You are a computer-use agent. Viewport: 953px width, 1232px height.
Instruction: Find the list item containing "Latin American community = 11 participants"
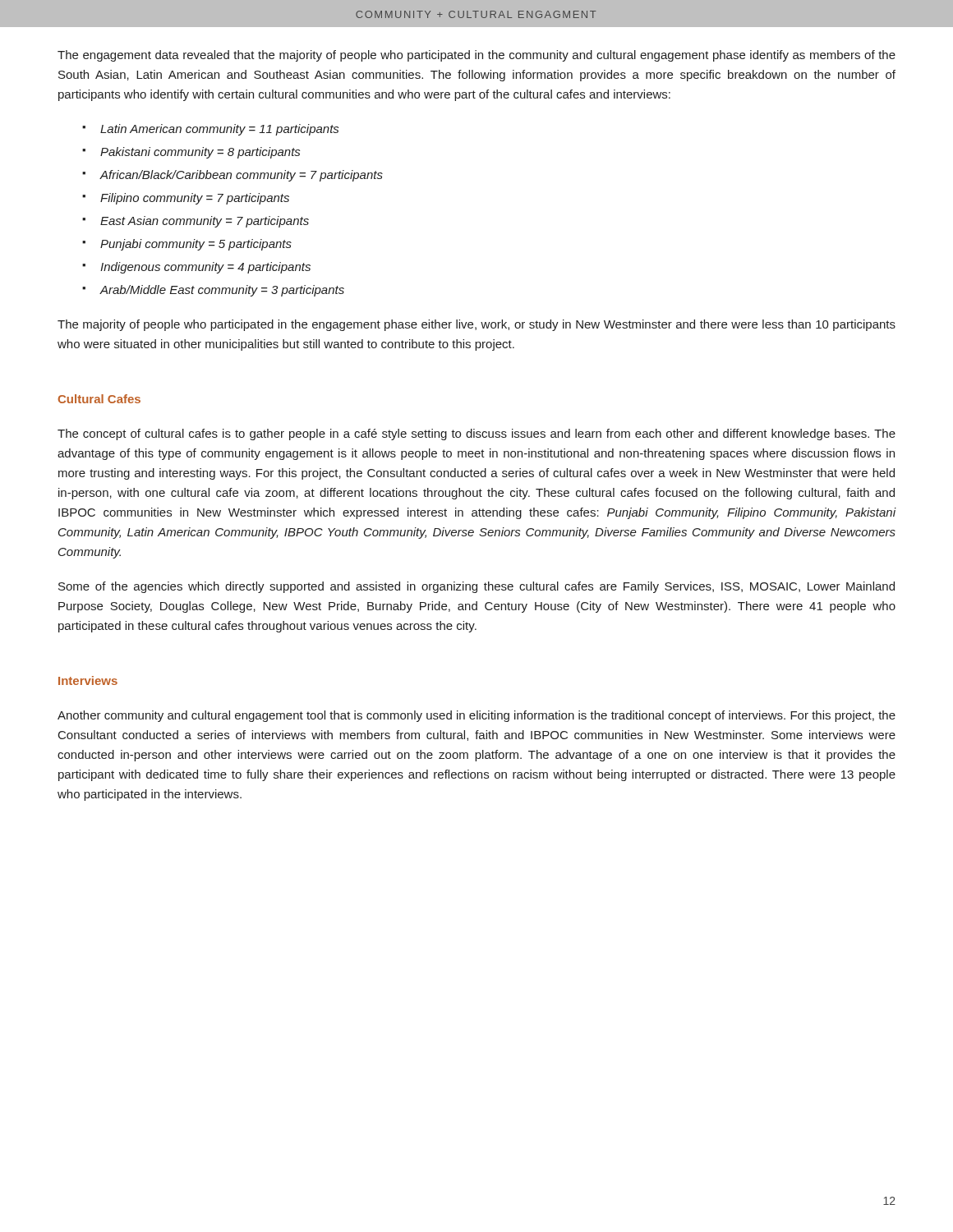tap(220, 129)
